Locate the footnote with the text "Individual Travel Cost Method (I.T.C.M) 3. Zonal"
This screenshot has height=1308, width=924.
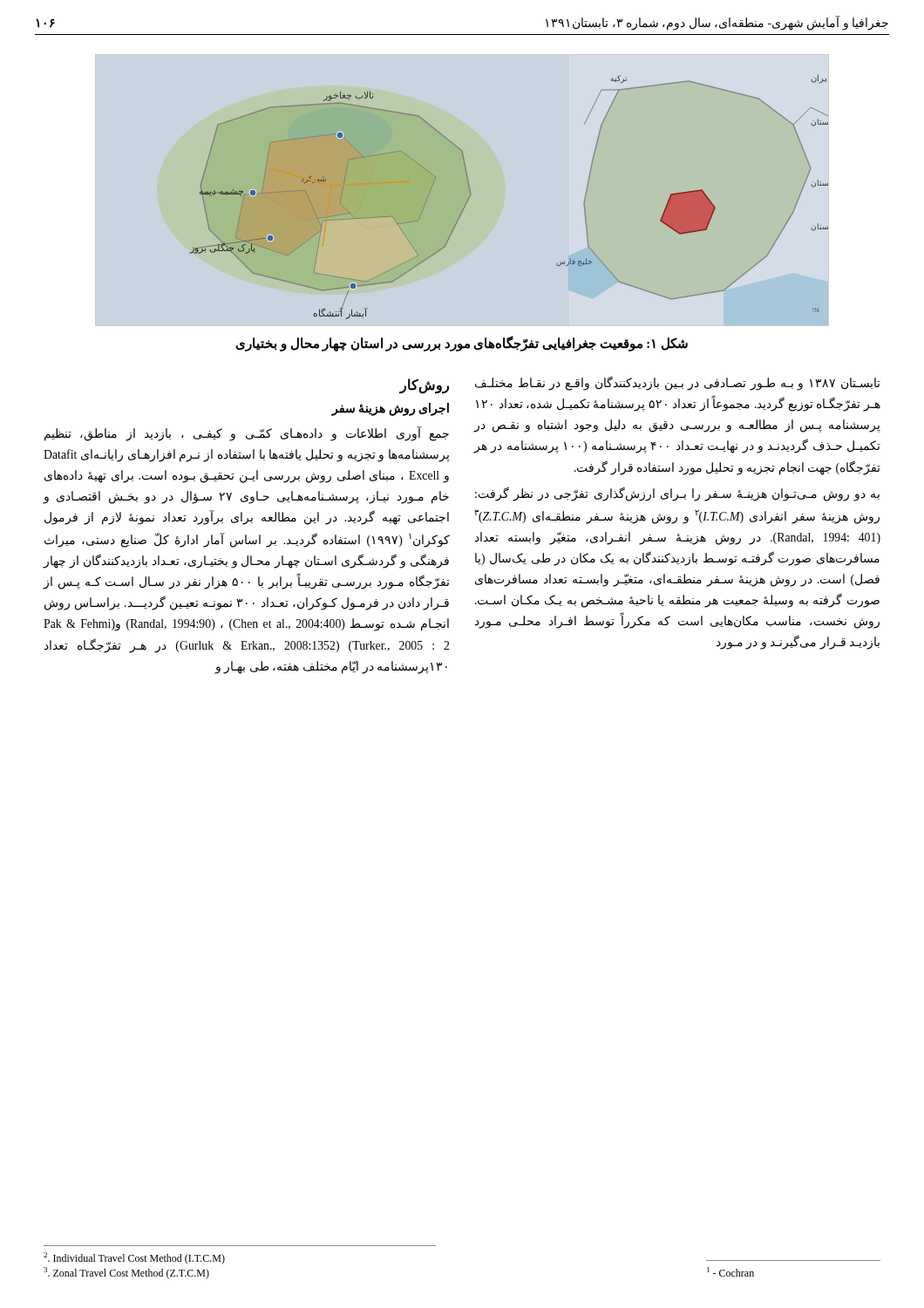(x=134, y=1258)
